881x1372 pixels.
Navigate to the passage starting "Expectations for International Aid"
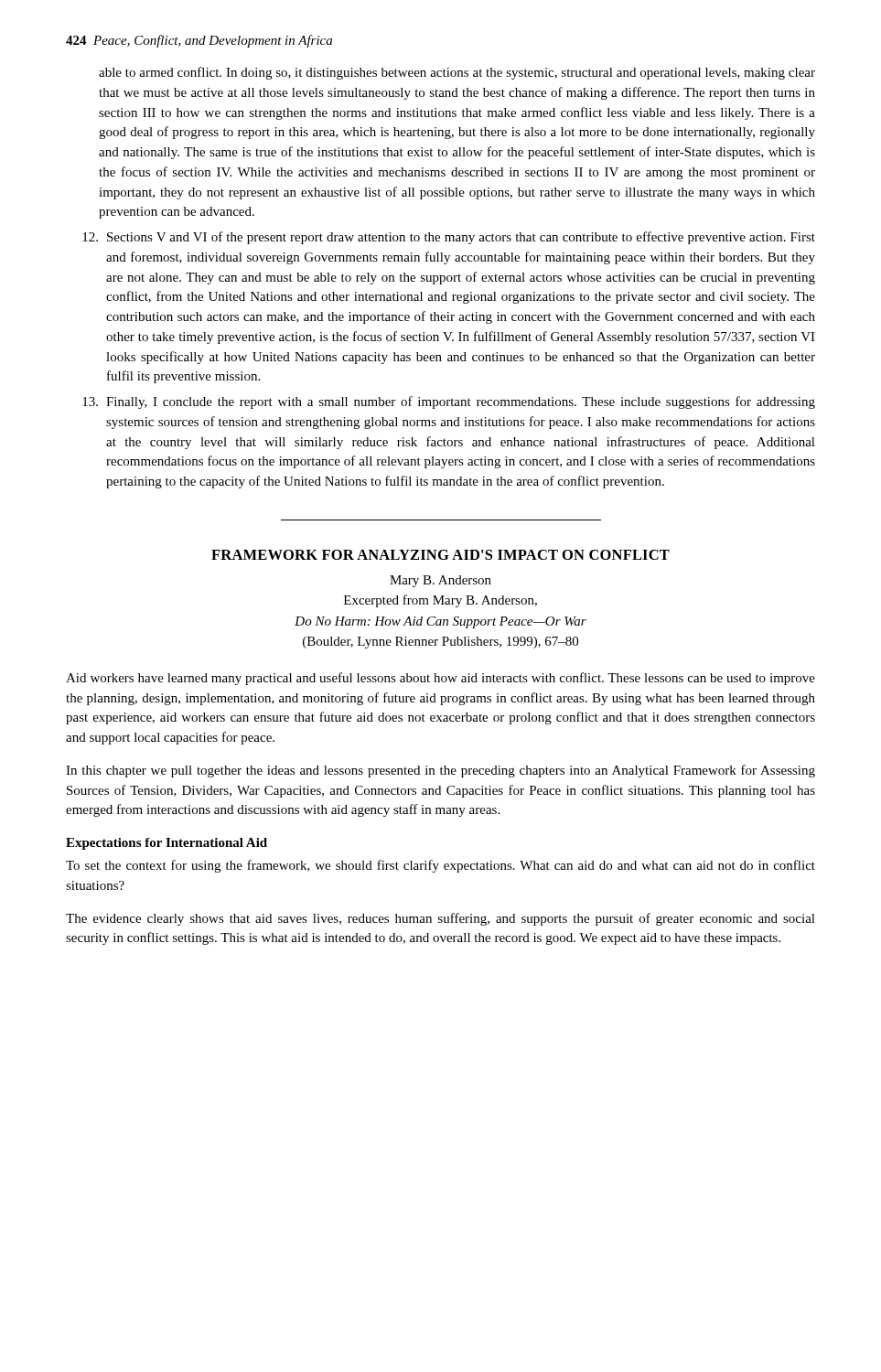point(167,842)
